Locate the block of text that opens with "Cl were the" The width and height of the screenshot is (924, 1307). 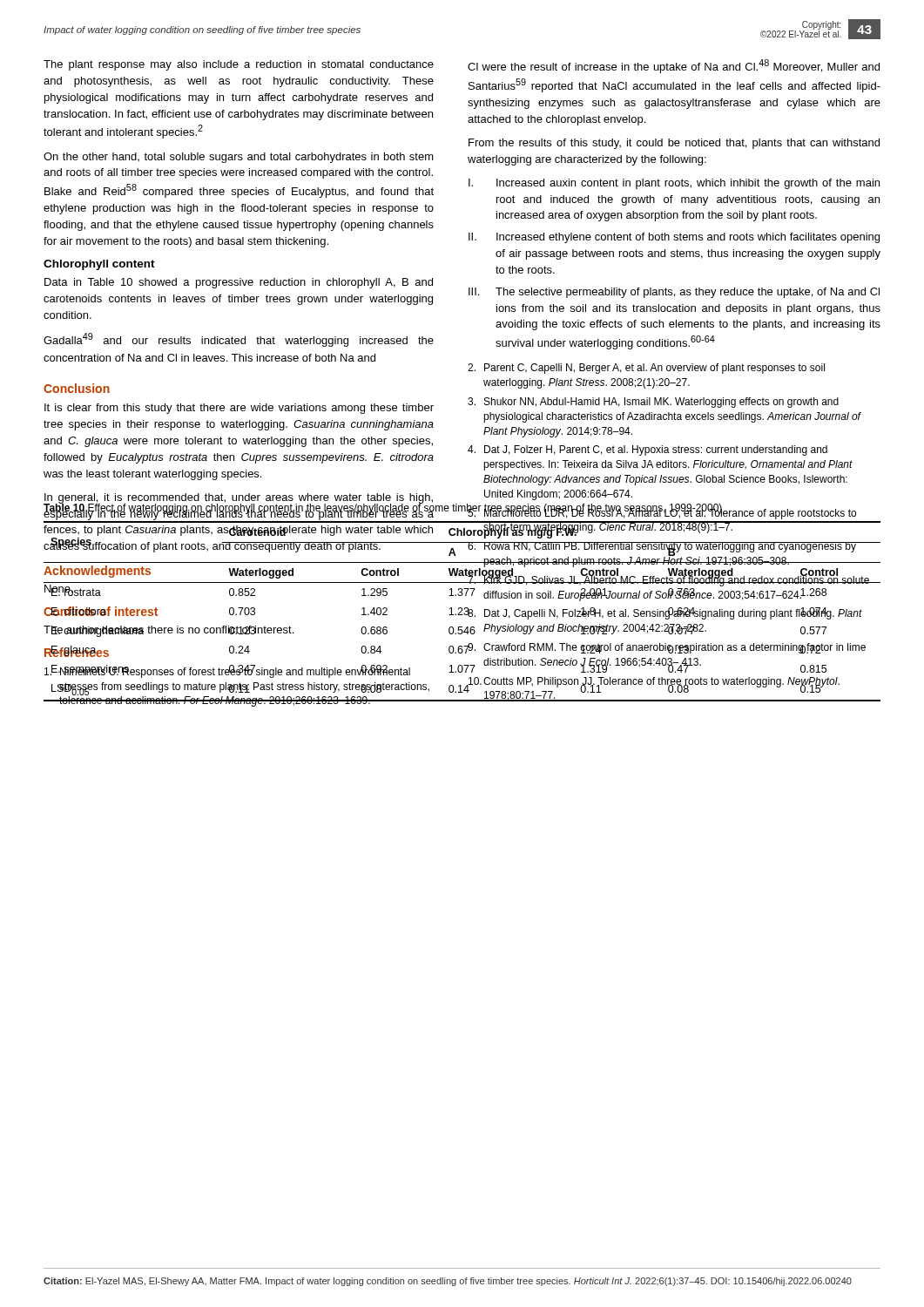674,92
